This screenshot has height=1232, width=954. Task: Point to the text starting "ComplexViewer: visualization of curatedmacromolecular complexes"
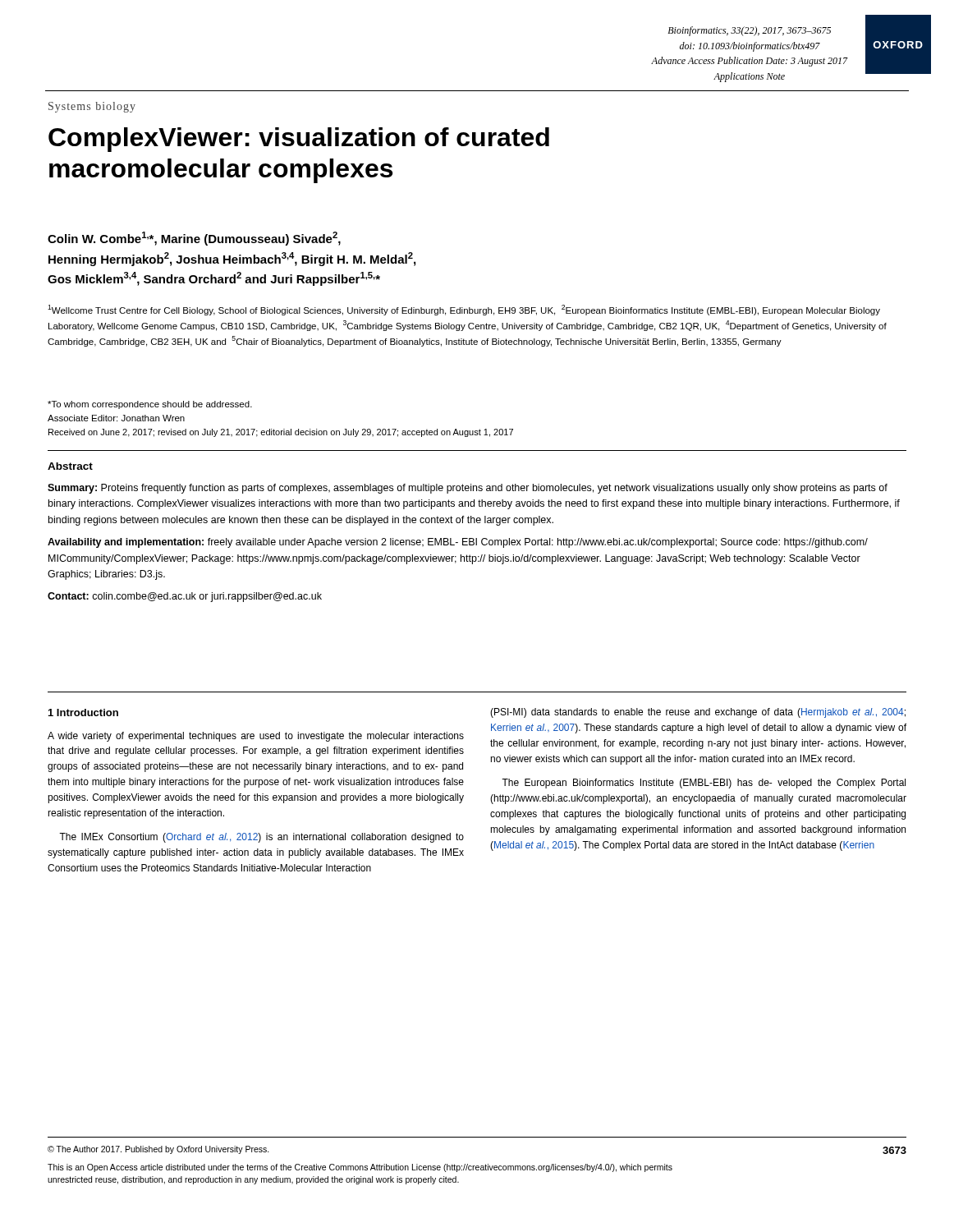(x=299, y=153)
